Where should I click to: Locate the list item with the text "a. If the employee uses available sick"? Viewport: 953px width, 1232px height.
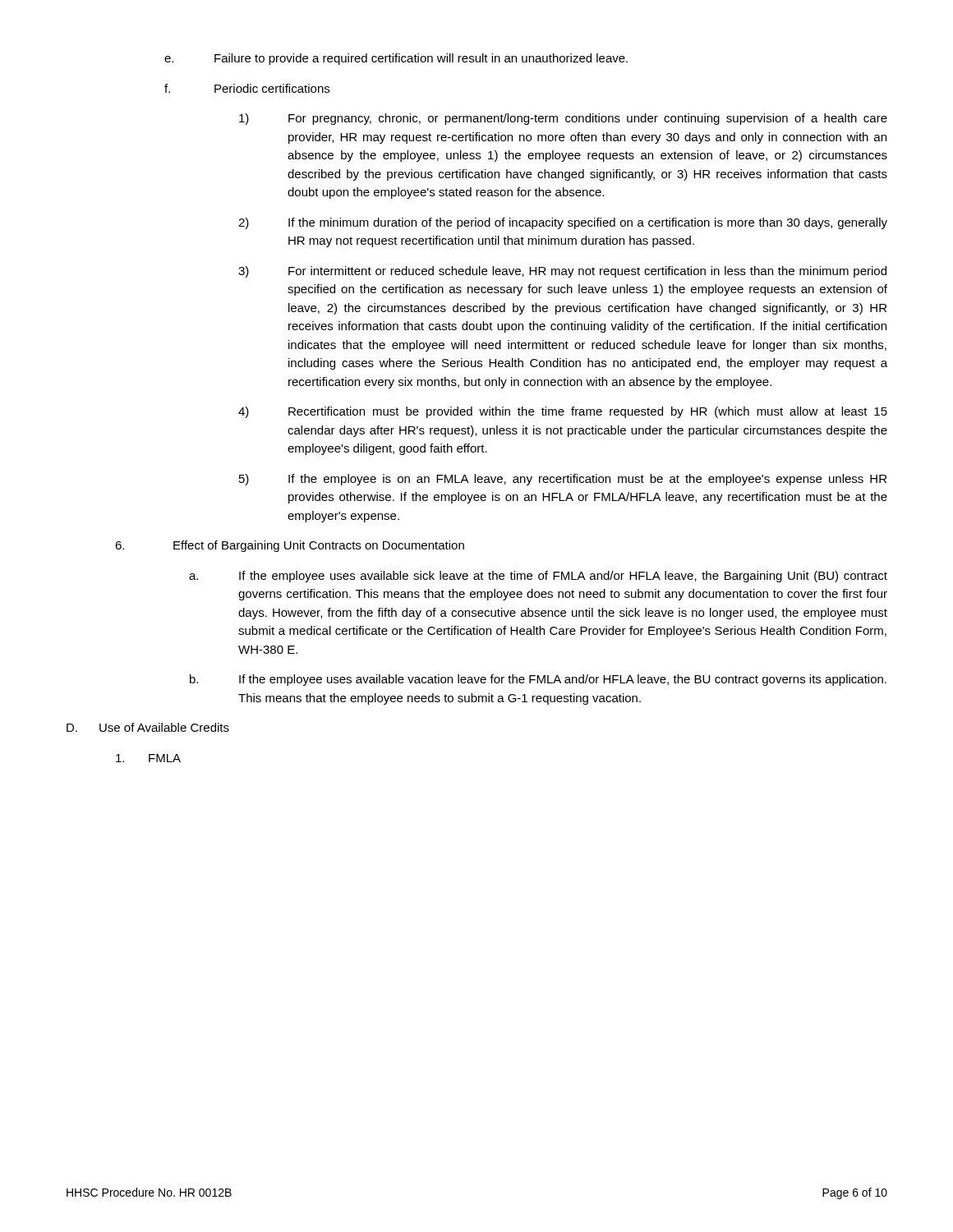538,613
